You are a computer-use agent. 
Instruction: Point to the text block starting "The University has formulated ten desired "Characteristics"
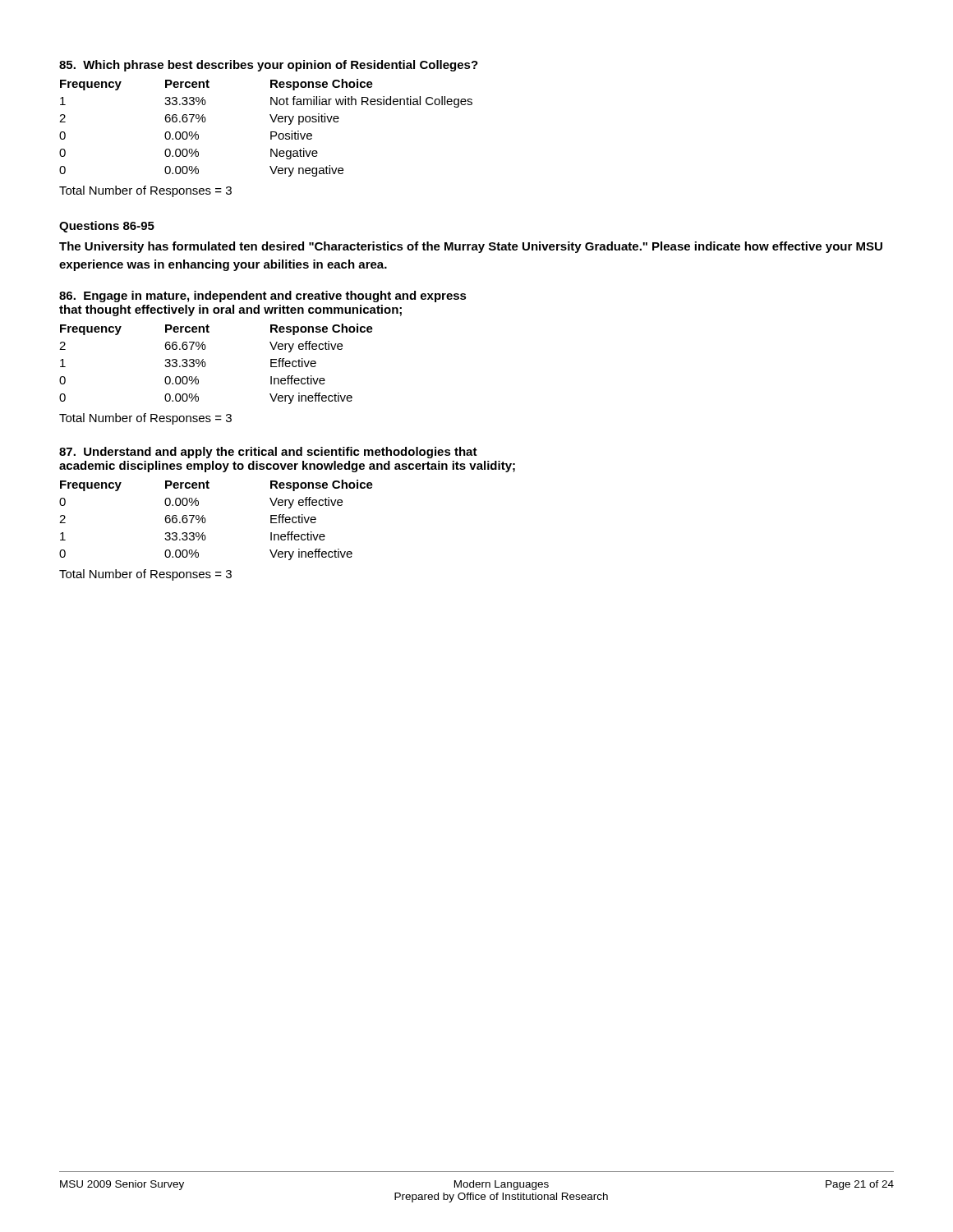pos(471,255)
